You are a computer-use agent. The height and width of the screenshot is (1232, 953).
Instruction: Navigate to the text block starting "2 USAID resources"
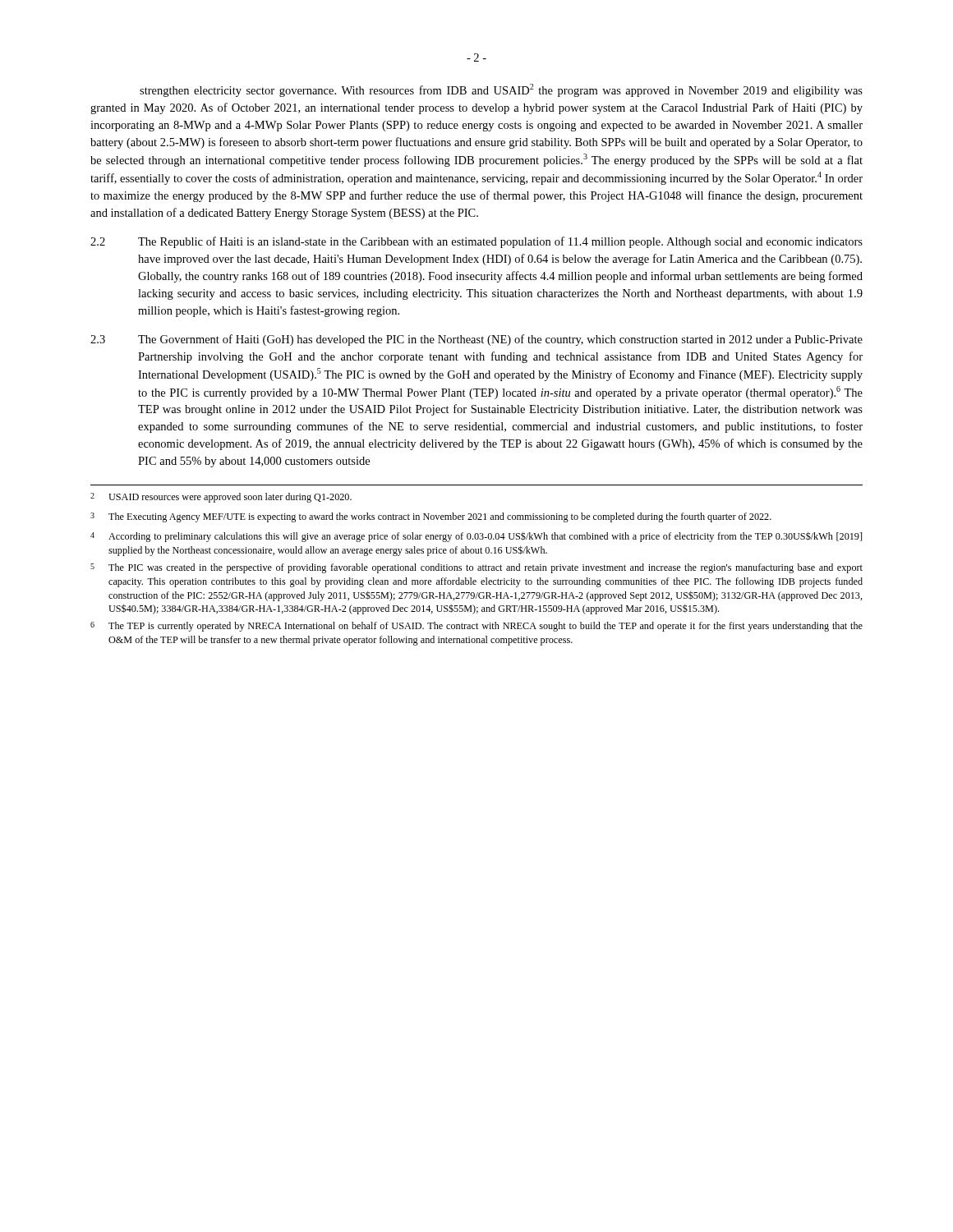pos(221,498)
